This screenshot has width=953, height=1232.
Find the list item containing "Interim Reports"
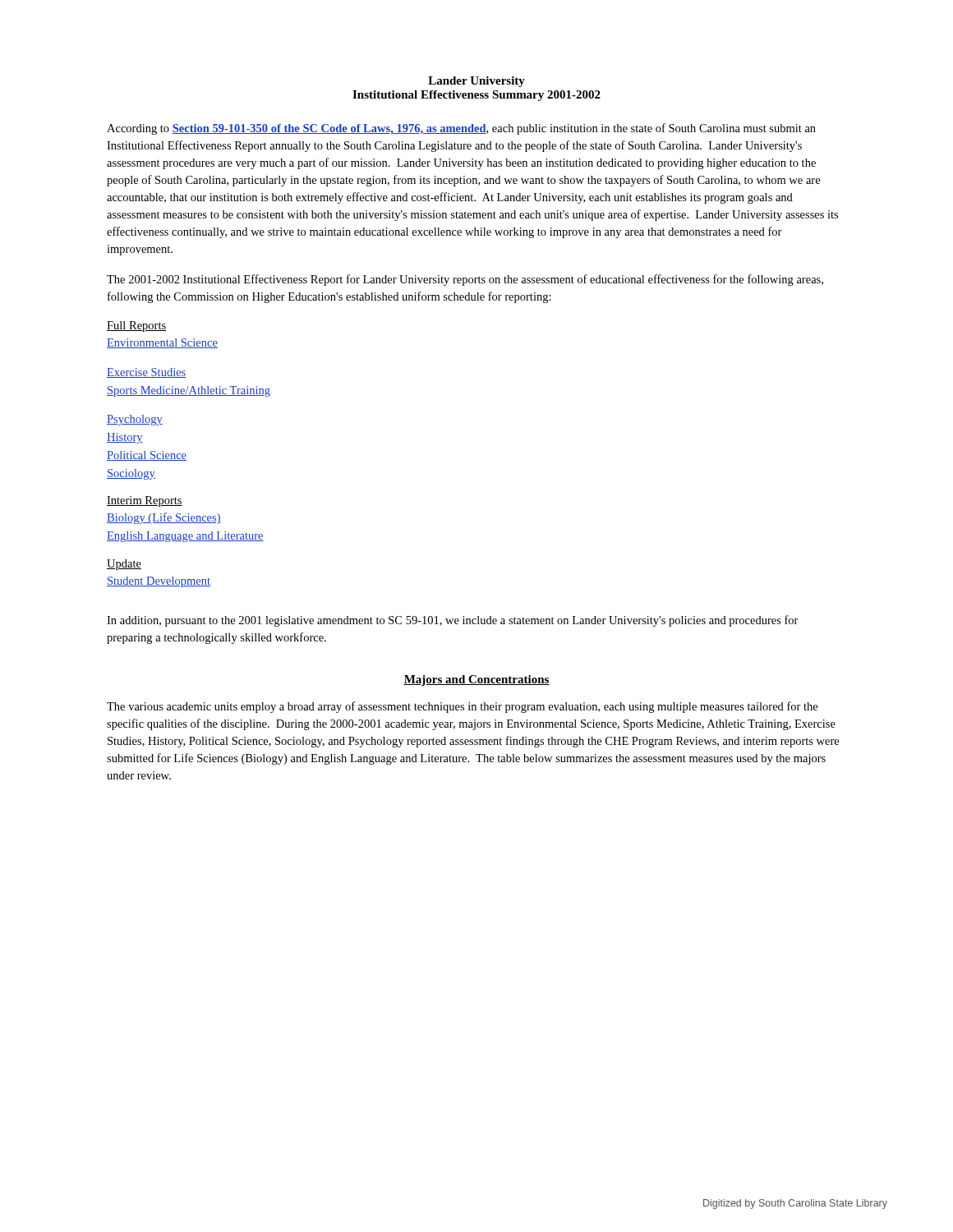(144, 500)
